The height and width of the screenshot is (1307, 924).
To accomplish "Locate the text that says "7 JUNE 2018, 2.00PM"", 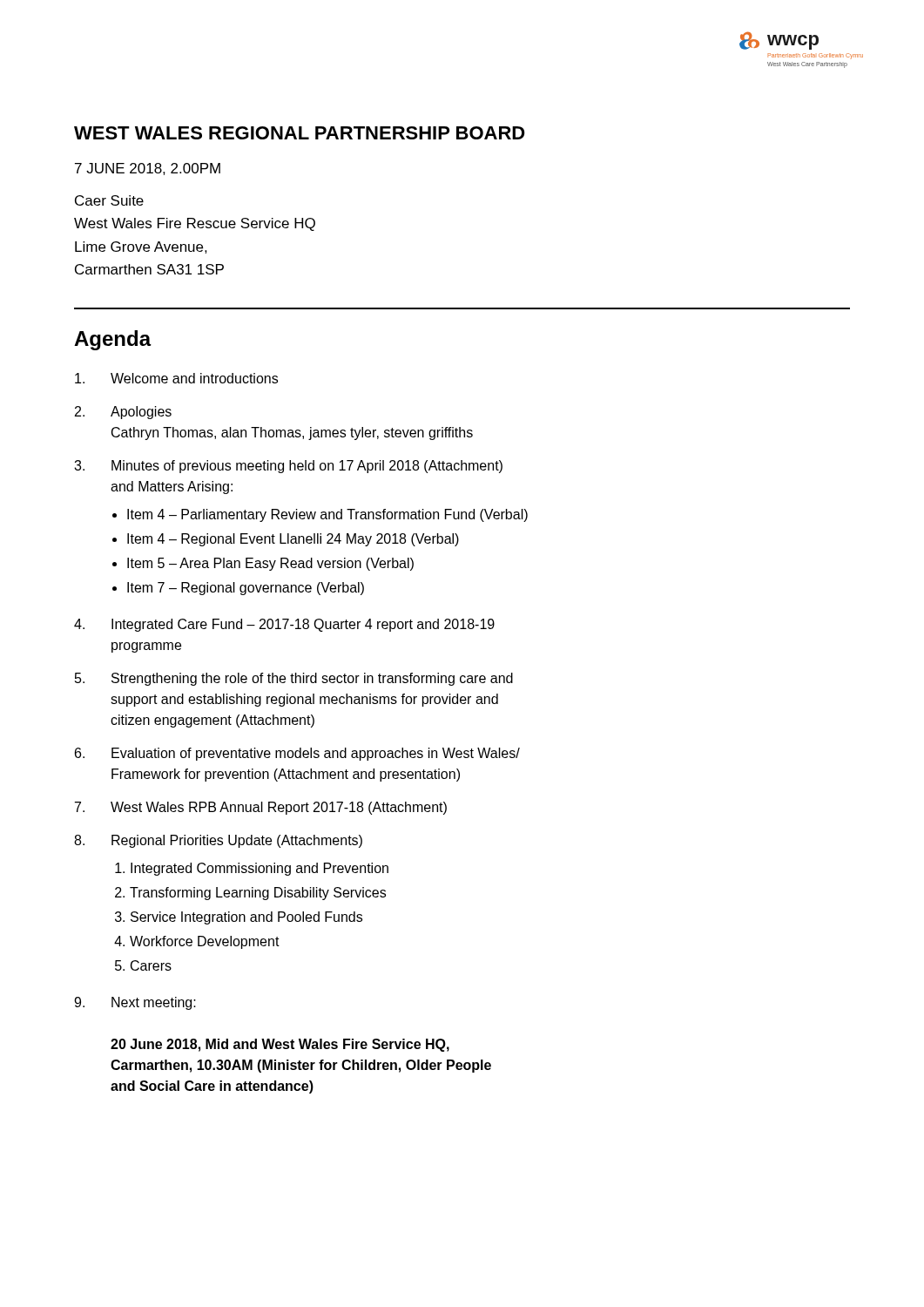I will pyautogui.click(x=148, y=169).
